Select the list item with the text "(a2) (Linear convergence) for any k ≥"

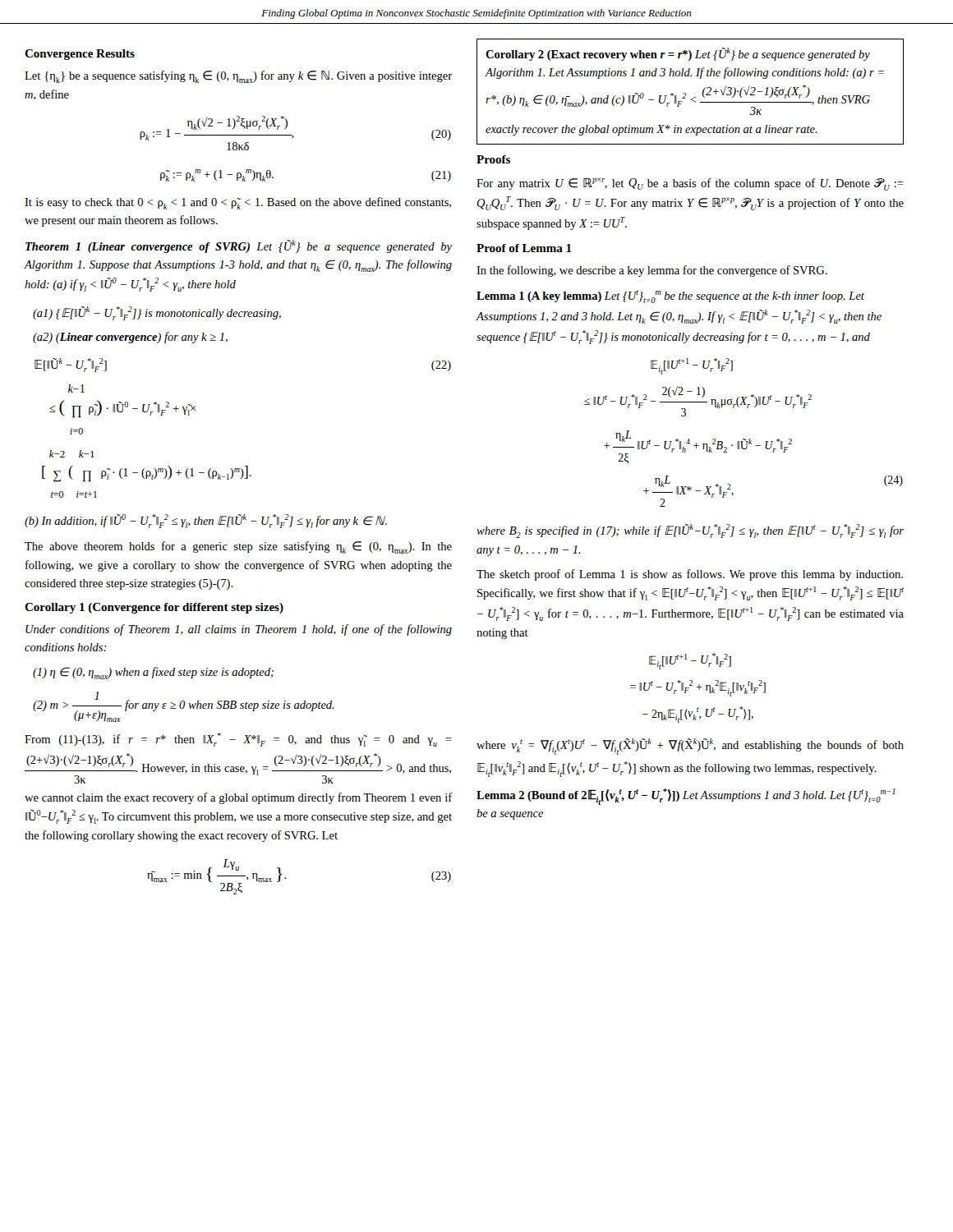tap(130, 337)
